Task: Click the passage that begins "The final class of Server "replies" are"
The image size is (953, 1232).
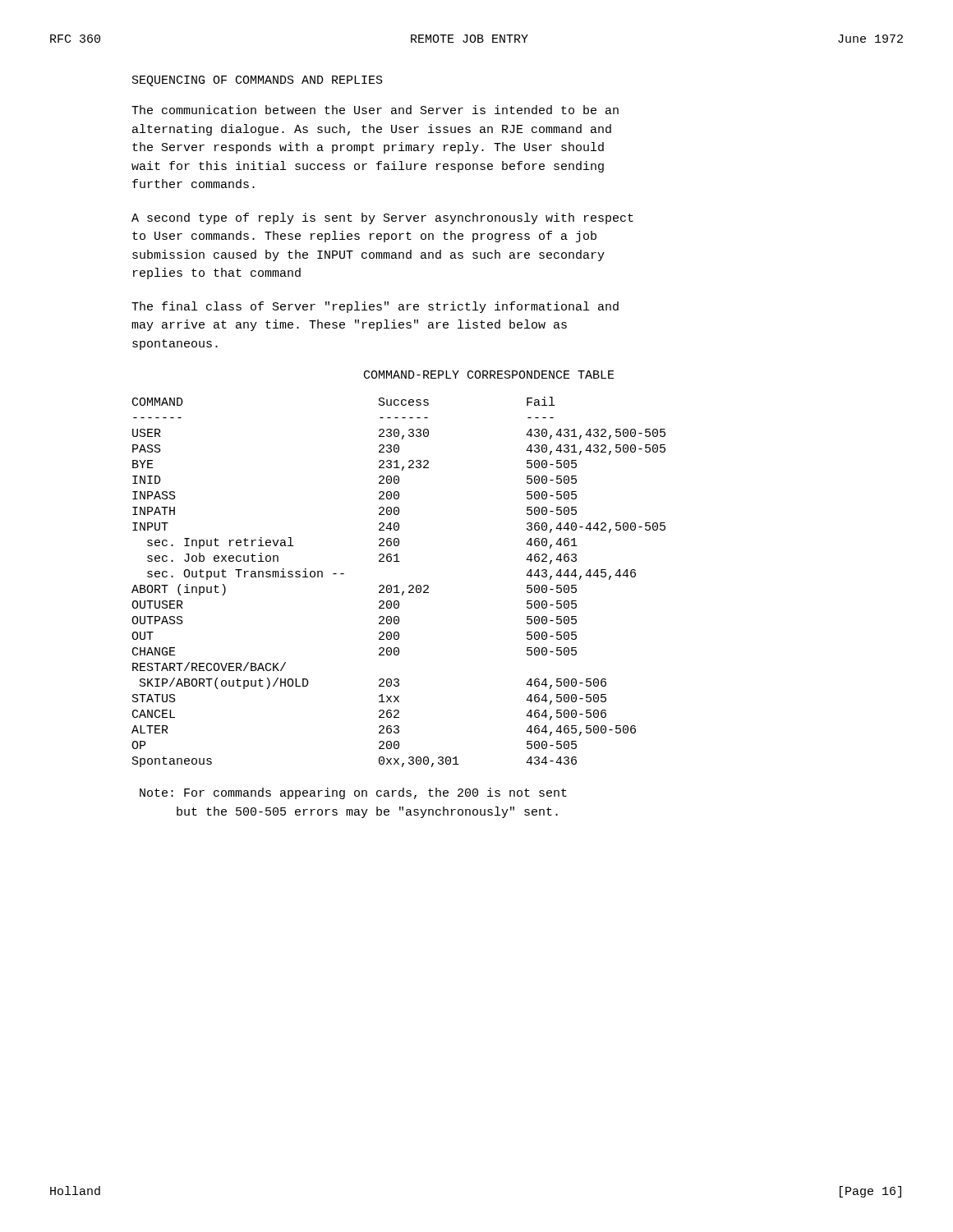Action: click(x=375, y=326)
